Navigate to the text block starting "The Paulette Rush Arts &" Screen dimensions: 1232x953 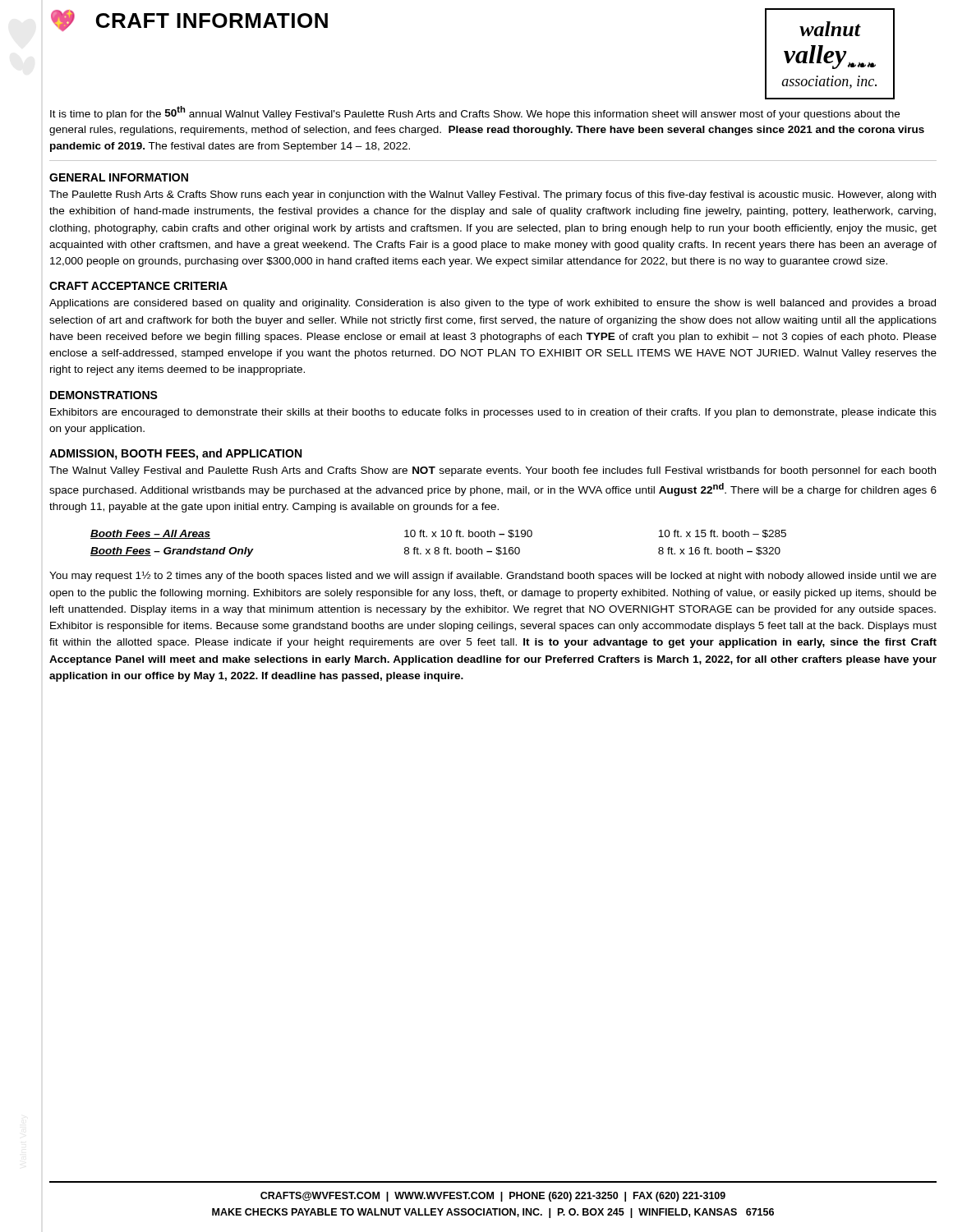pyautogui.click(x=493, y=228)
